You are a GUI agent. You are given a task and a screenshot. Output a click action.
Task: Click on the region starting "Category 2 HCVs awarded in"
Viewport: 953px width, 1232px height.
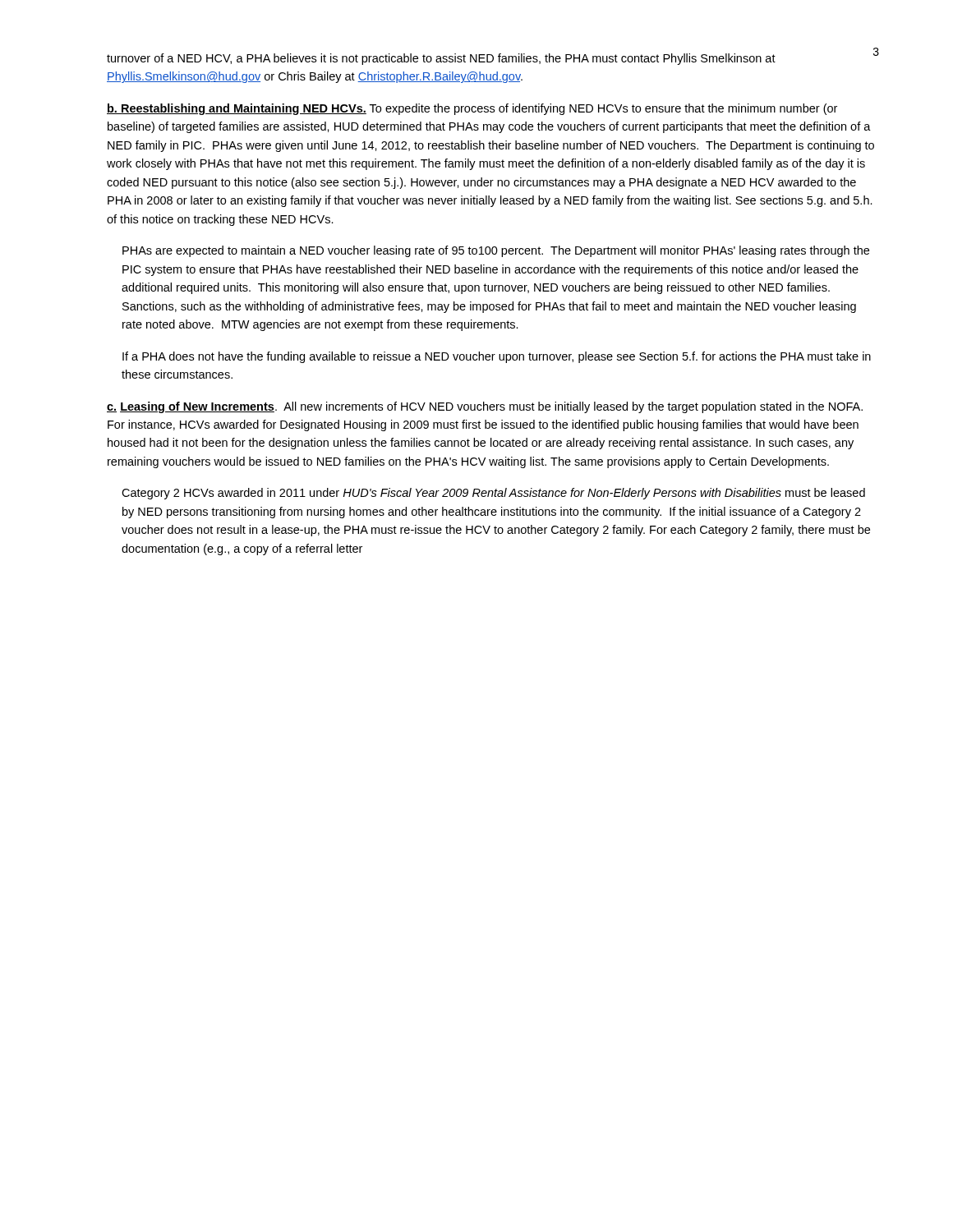pyautogui.click(x=496, y=521)
